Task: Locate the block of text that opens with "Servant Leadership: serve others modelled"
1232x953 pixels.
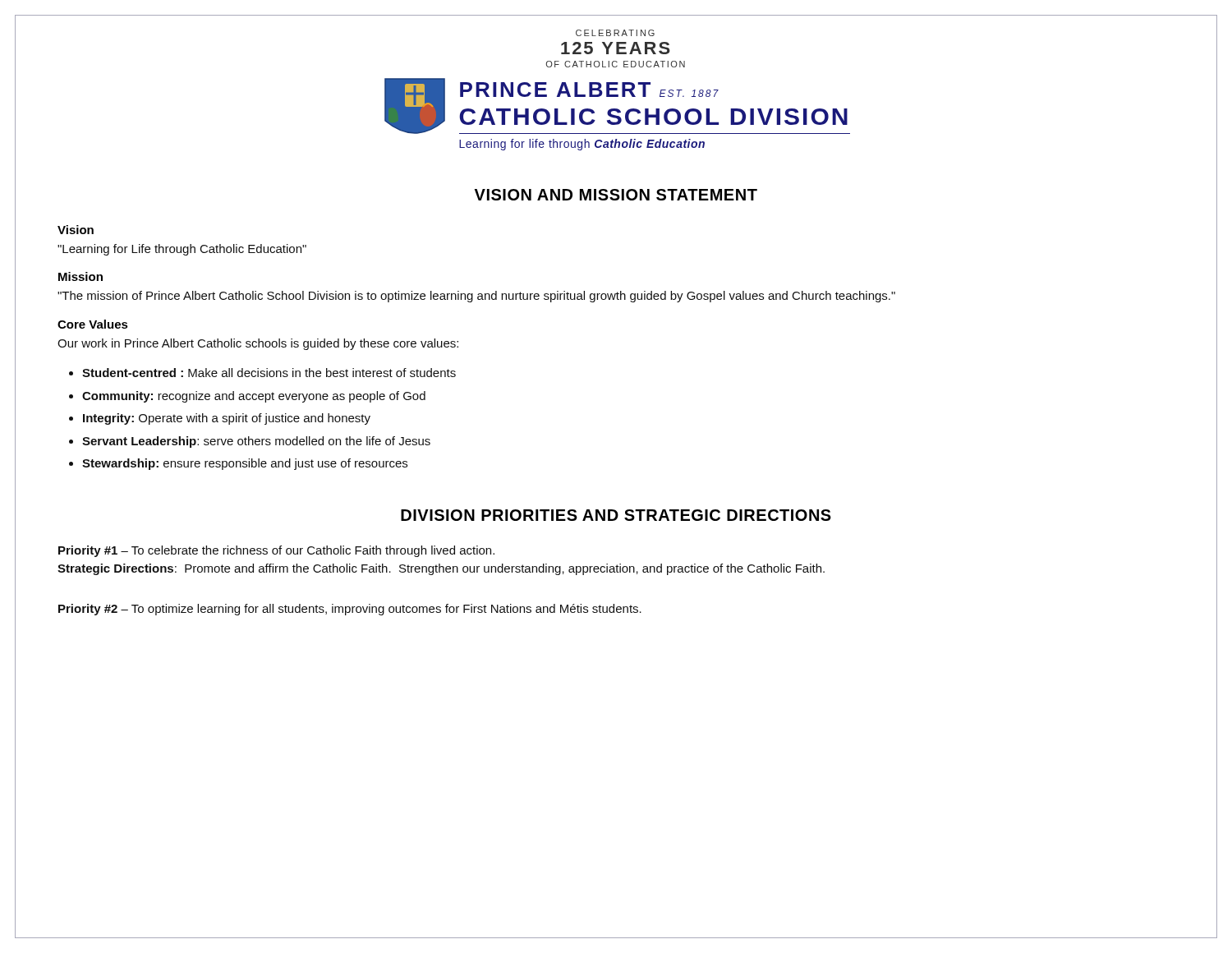Action: click(x=256, y=441)
